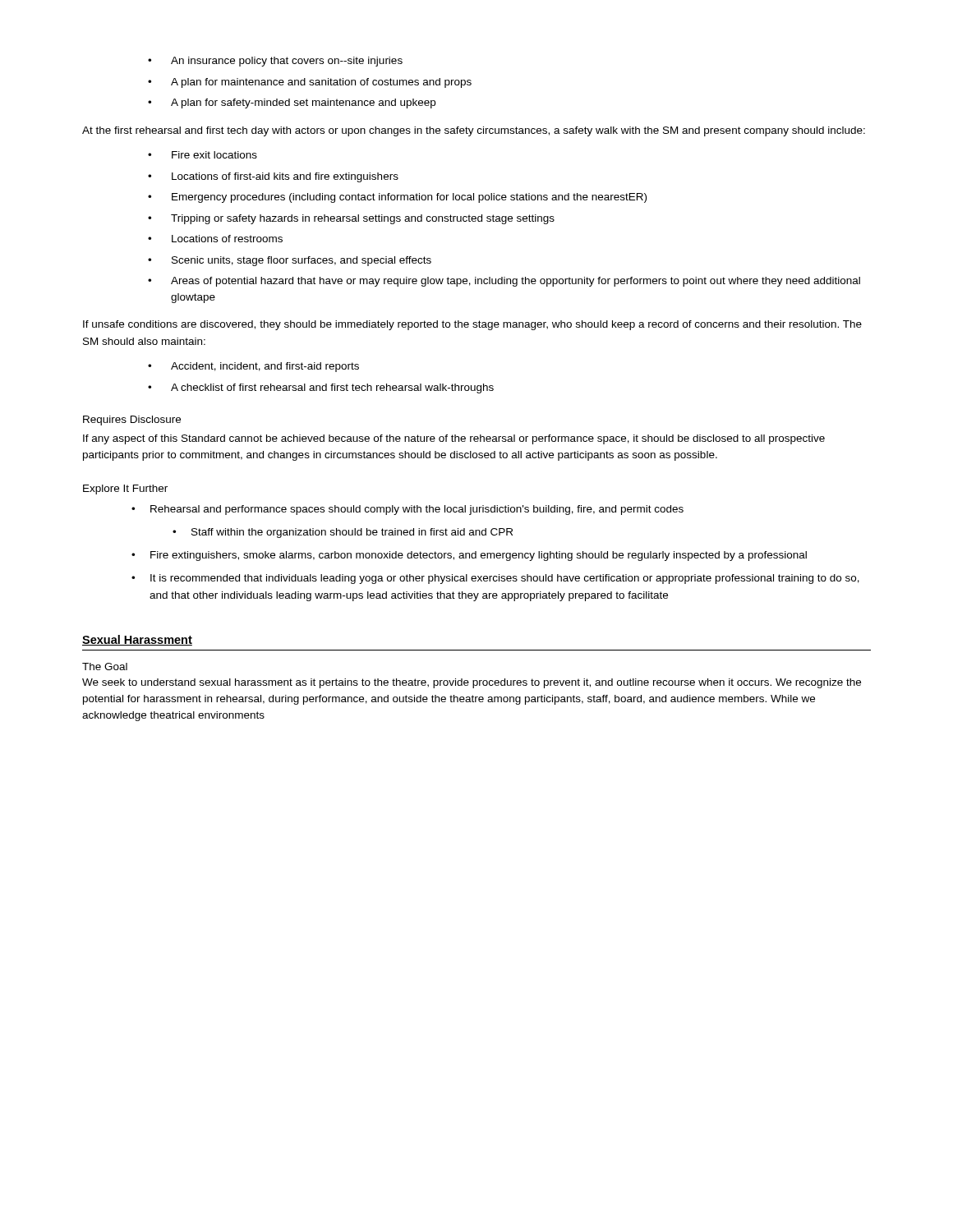Find the list item that says "• Accident, incident, and first-aid reports"

pos(253,367)
